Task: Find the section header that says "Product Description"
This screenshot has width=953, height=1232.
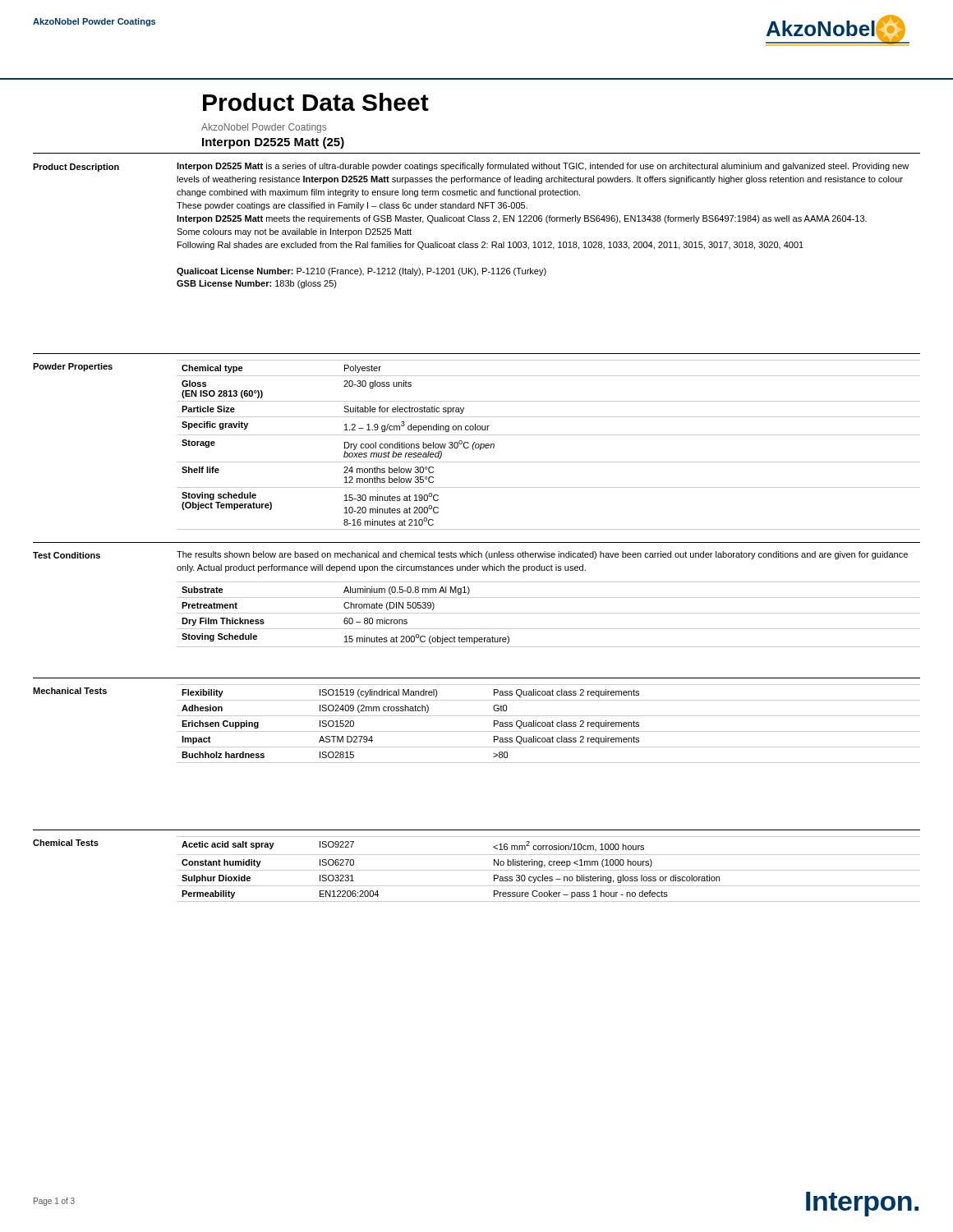Action: [x=76, y=167]
